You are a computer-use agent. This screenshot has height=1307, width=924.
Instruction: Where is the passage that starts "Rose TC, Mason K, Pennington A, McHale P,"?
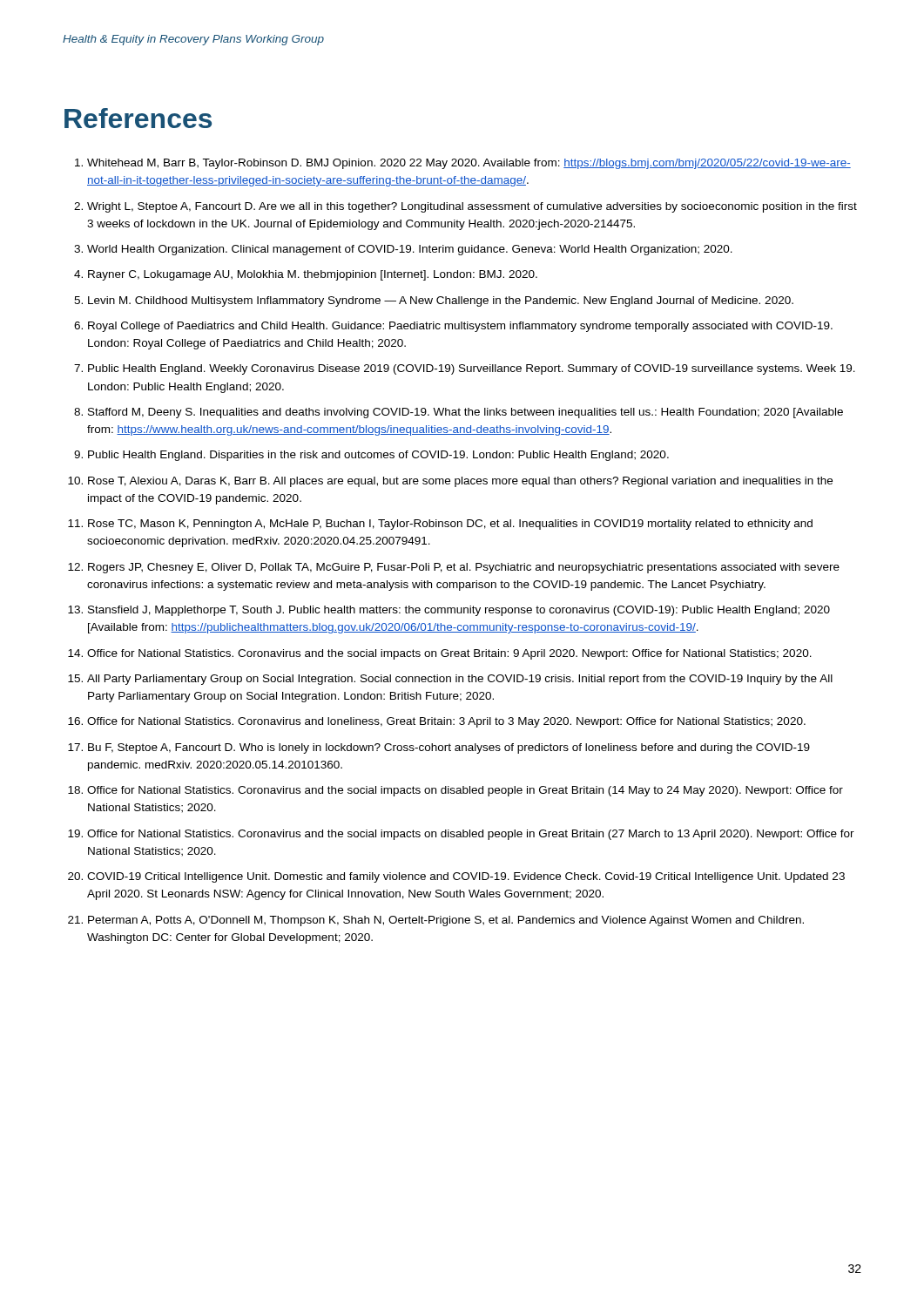(450, 532)
